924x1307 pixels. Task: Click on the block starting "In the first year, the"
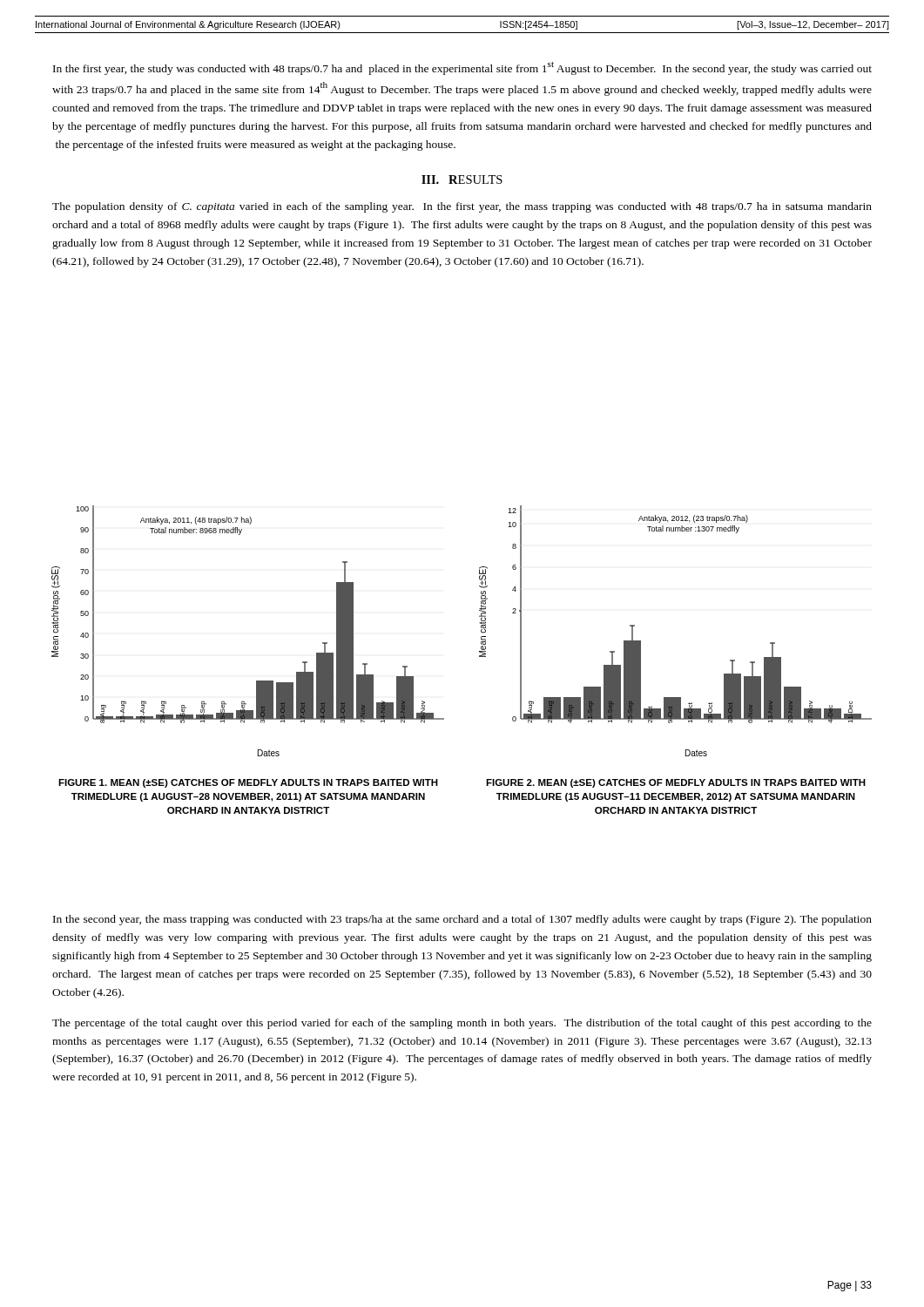pyautogui.click(x=462, y=104)
